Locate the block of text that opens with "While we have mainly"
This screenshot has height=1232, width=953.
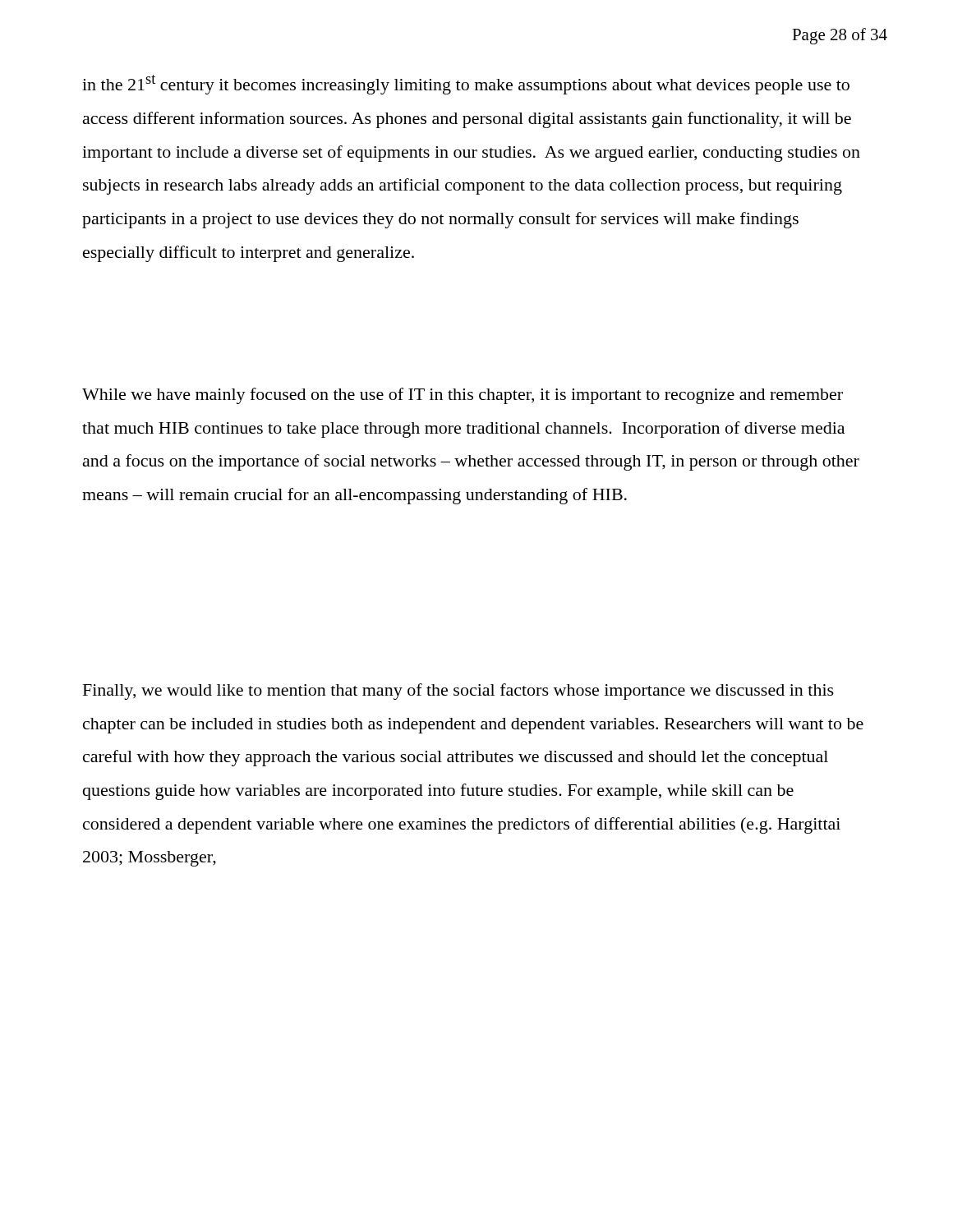coord(471,444)
